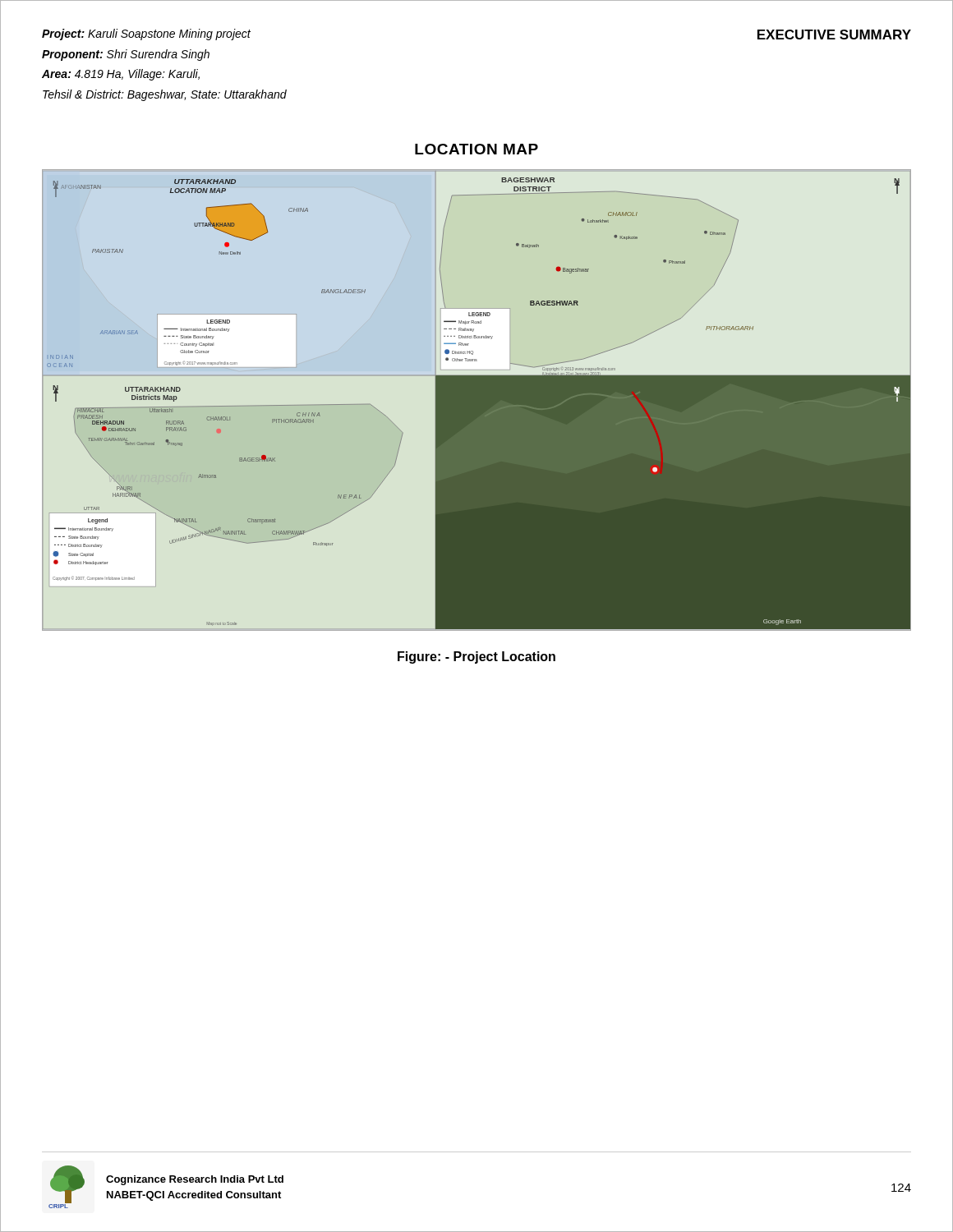The image size is (953, 1232).
Task: Click where it says "EXECUTIVE SUMMARY"
Action: click(834, 35)
